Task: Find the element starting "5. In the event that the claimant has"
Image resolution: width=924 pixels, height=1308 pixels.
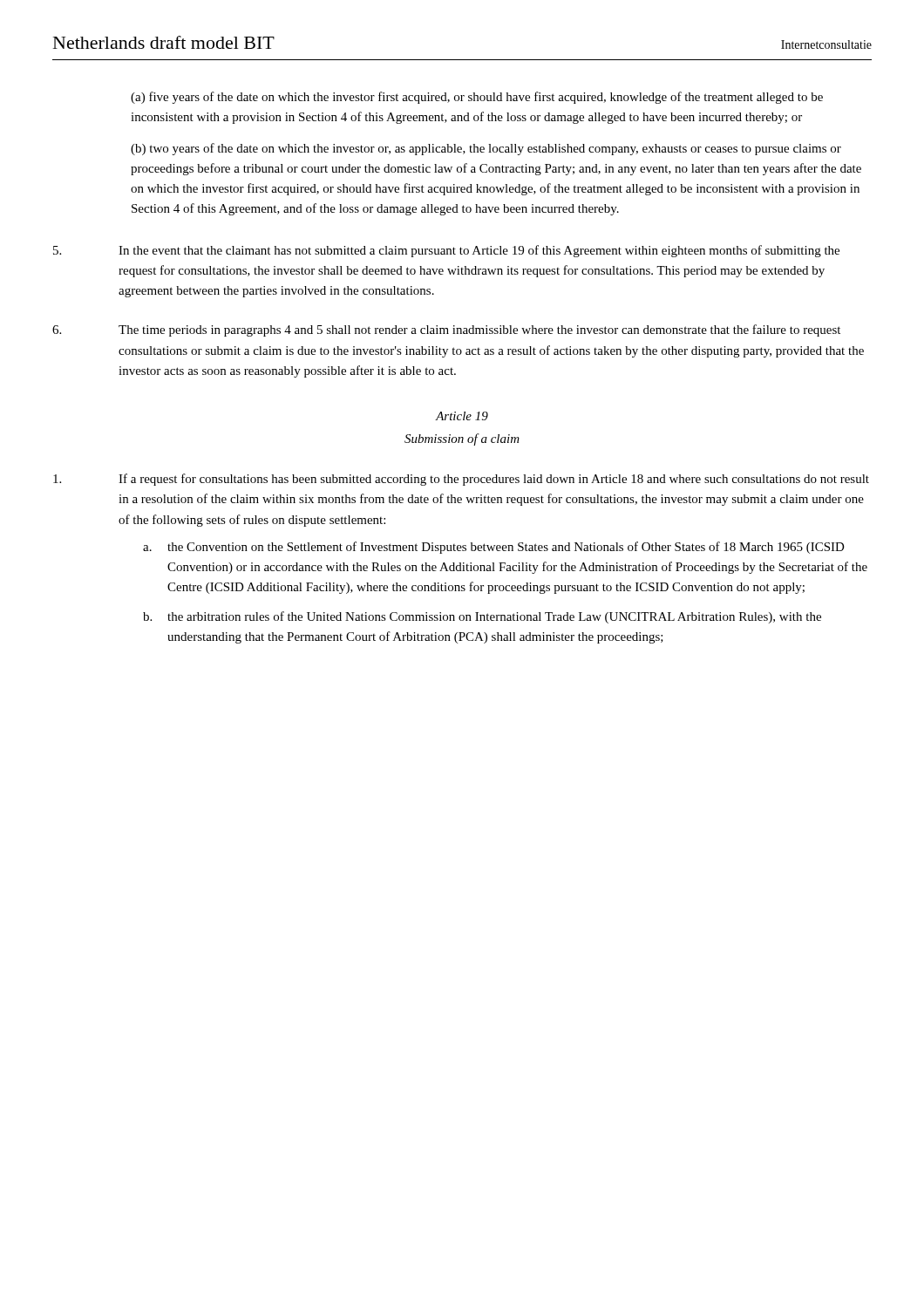Action: [462, 271]
